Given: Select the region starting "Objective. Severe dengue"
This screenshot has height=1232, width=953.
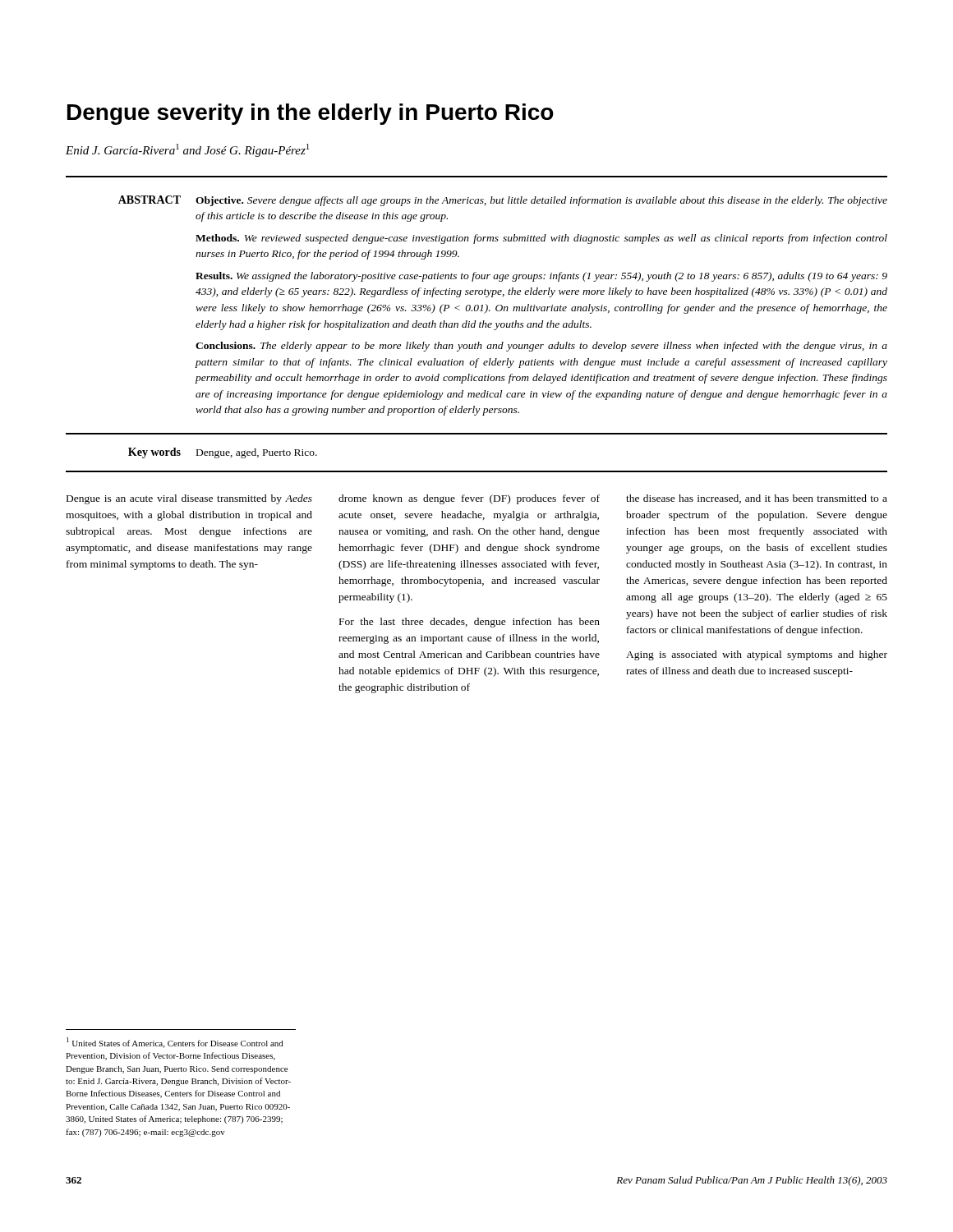Looking at the screenshot, I should [x=541, y=305].
